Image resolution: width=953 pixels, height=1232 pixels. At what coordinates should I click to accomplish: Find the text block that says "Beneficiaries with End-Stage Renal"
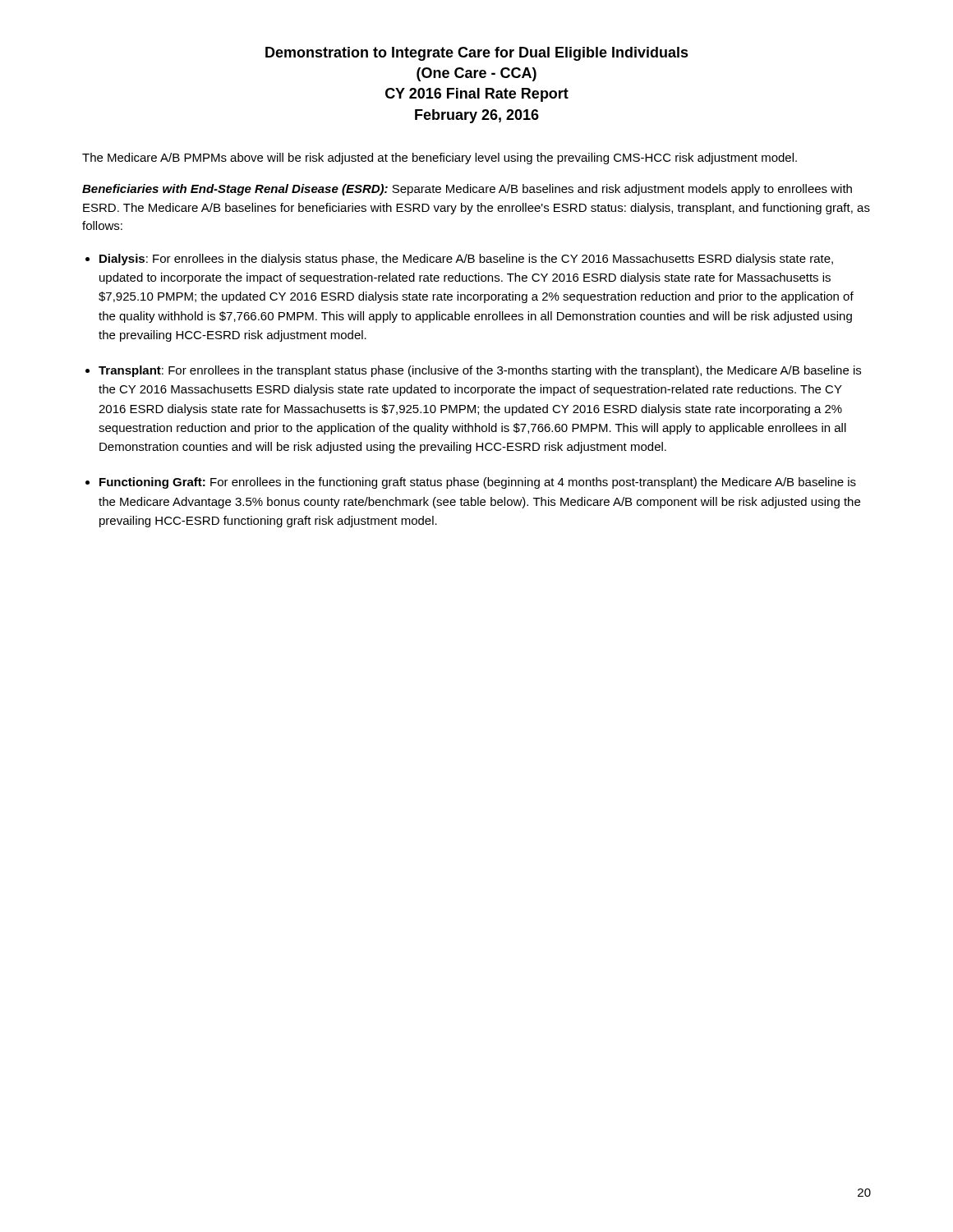476,207
